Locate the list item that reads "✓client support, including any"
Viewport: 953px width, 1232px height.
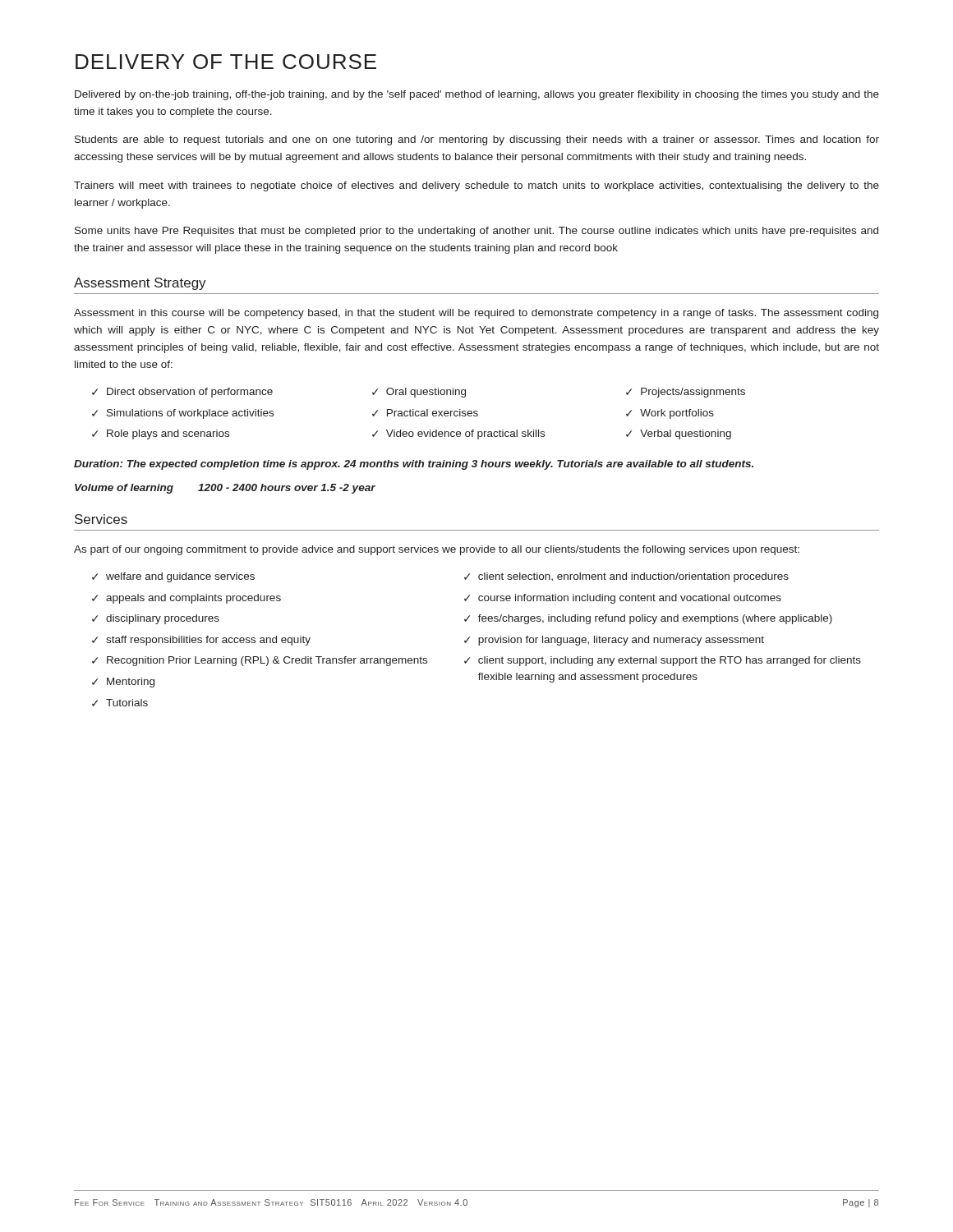[x=671, y=669]
